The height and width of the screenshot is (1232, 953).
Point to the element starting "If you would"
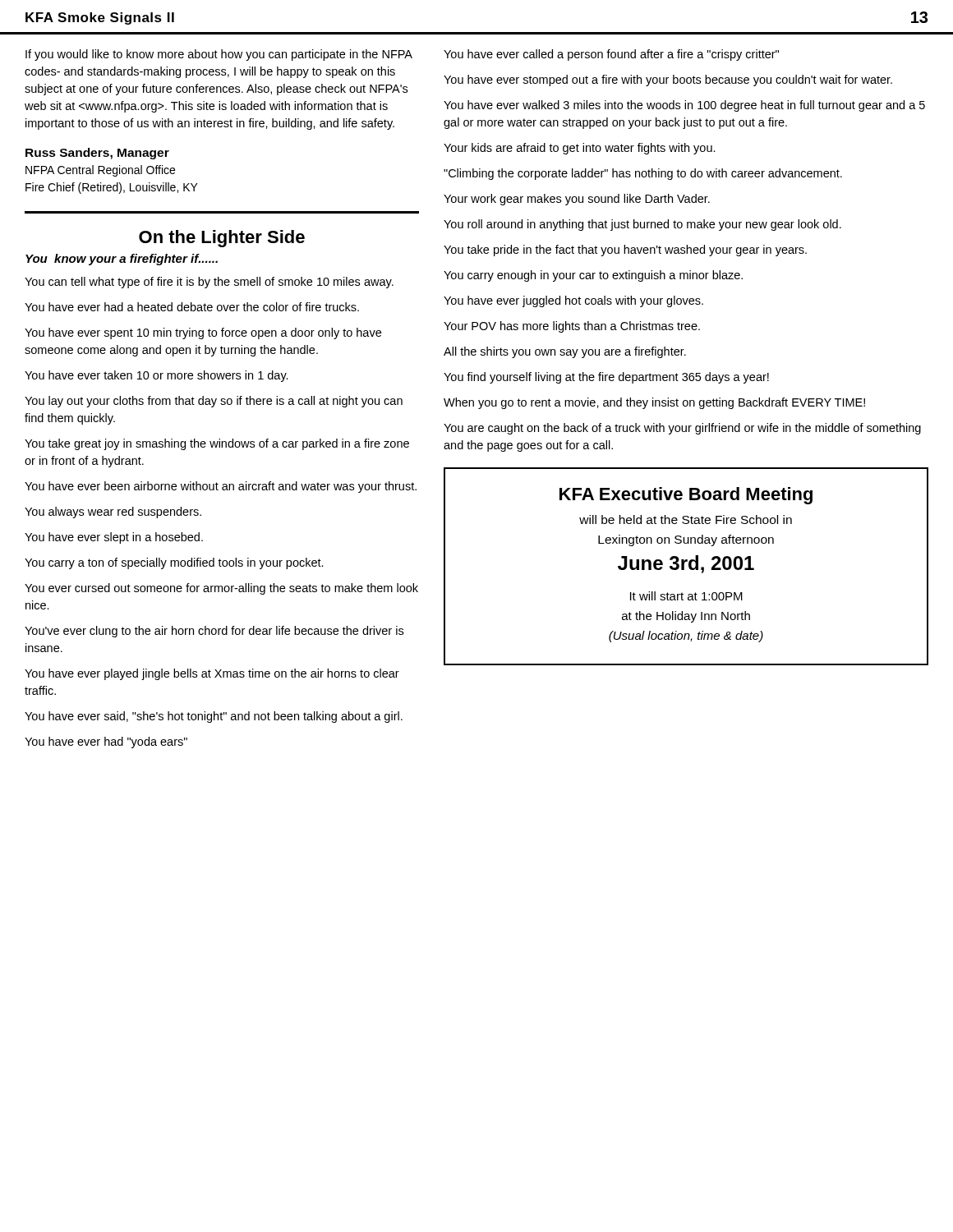click(218, 89)
